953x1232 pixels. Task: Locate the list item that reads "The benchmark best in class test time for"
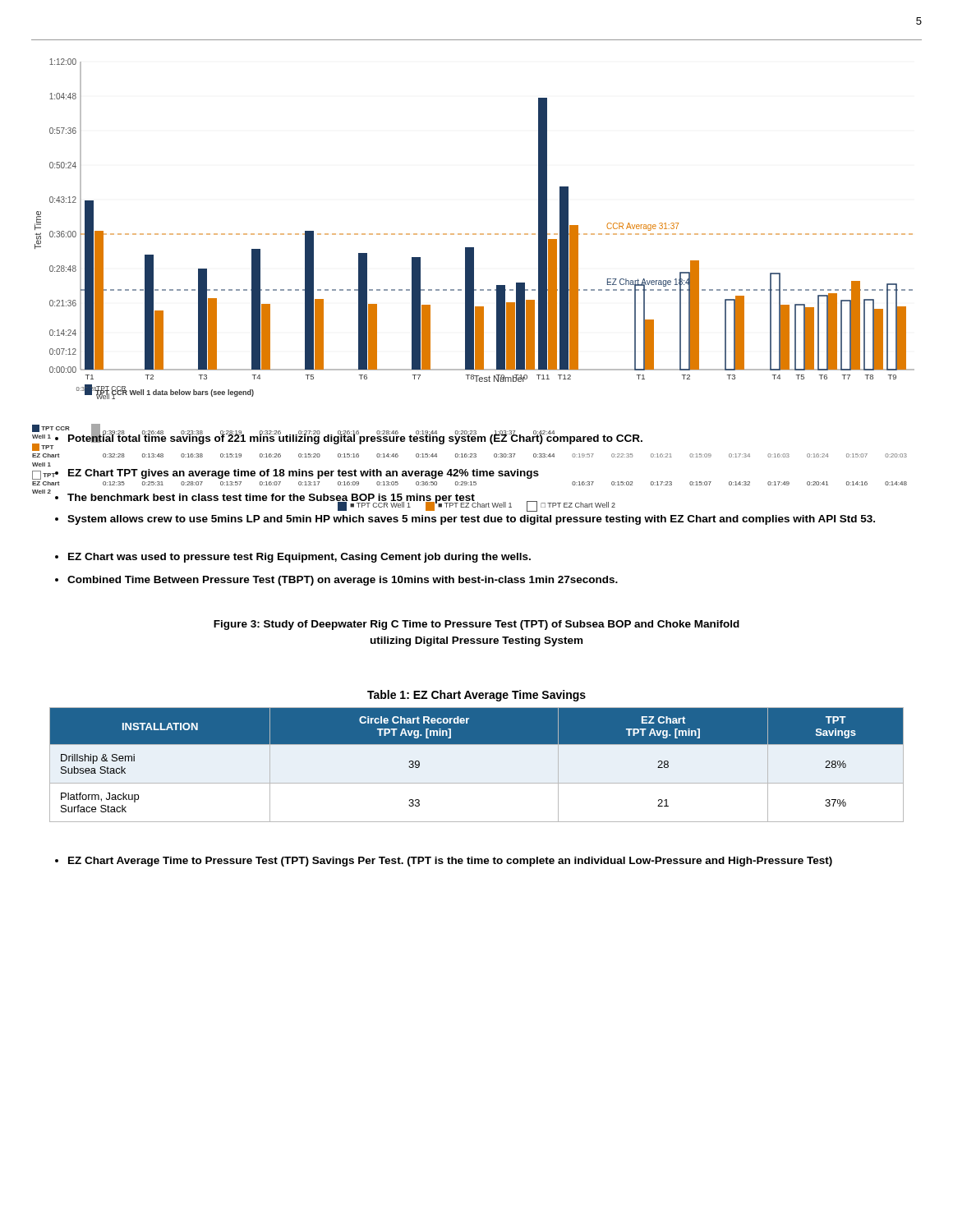476,498
